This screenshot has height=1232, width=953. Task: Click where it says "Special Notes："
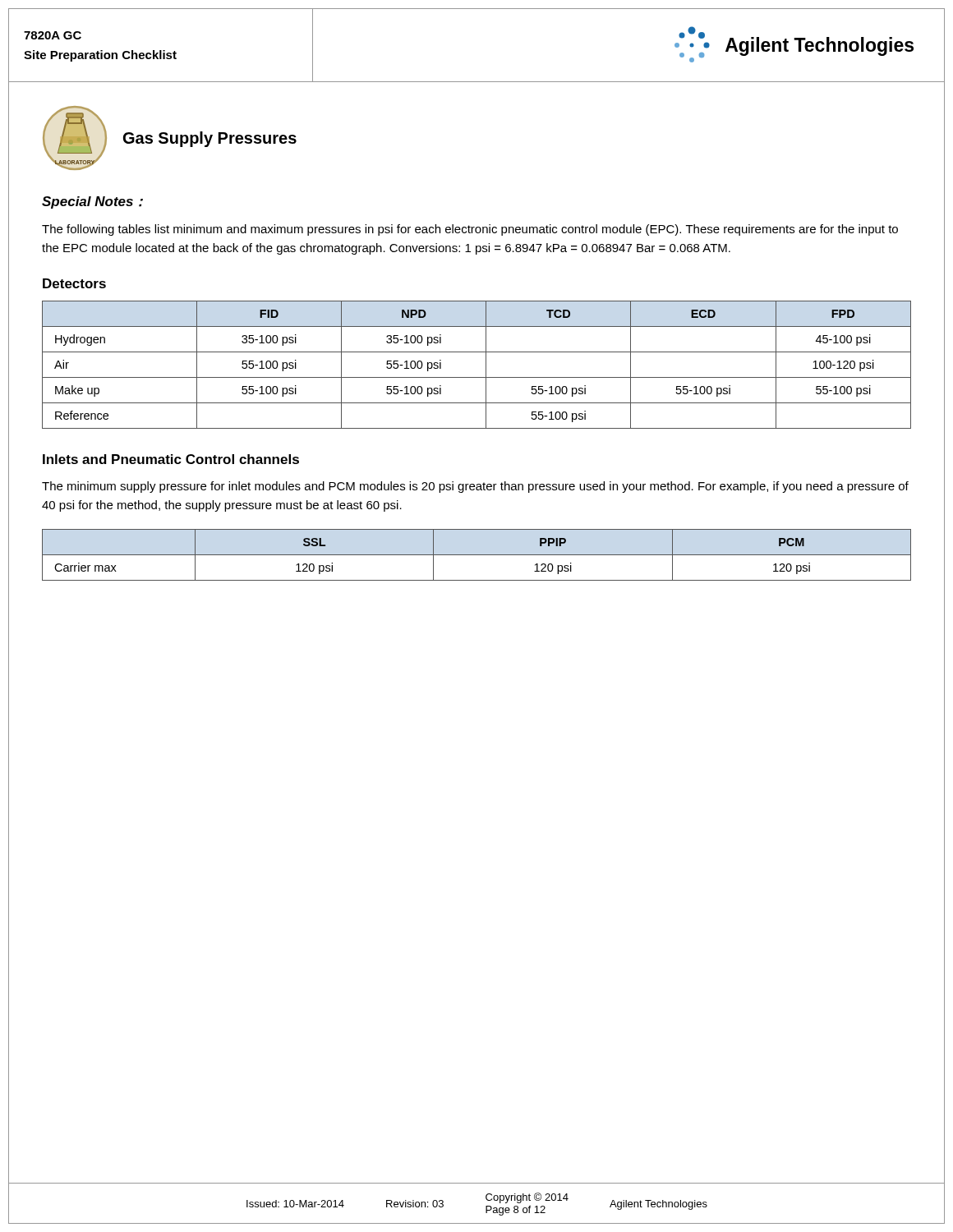(95, 202)
